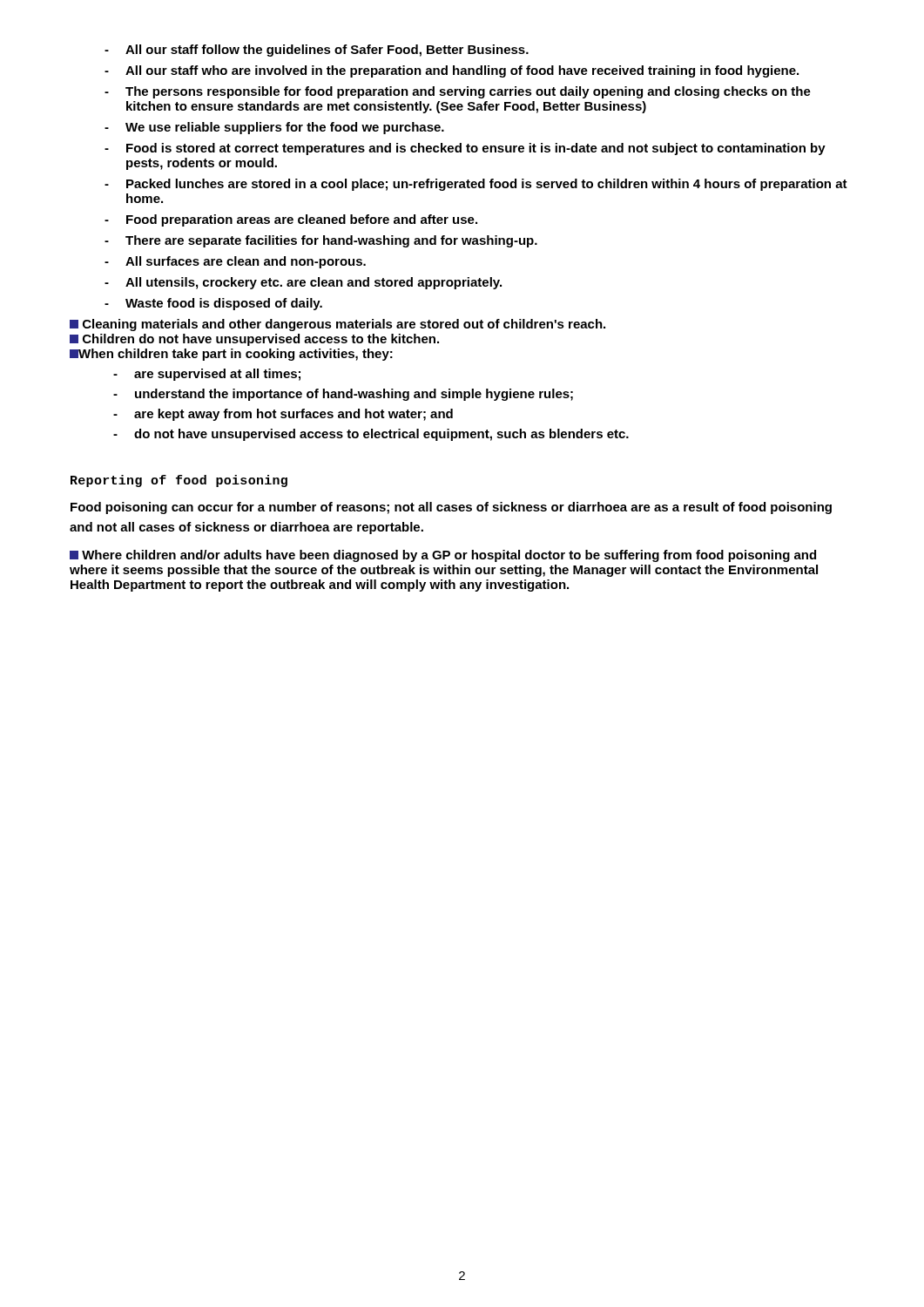Find the list item containing "-Packed lunches are stored"
The height and width of the screenshot is (1307, 924).
462,191
